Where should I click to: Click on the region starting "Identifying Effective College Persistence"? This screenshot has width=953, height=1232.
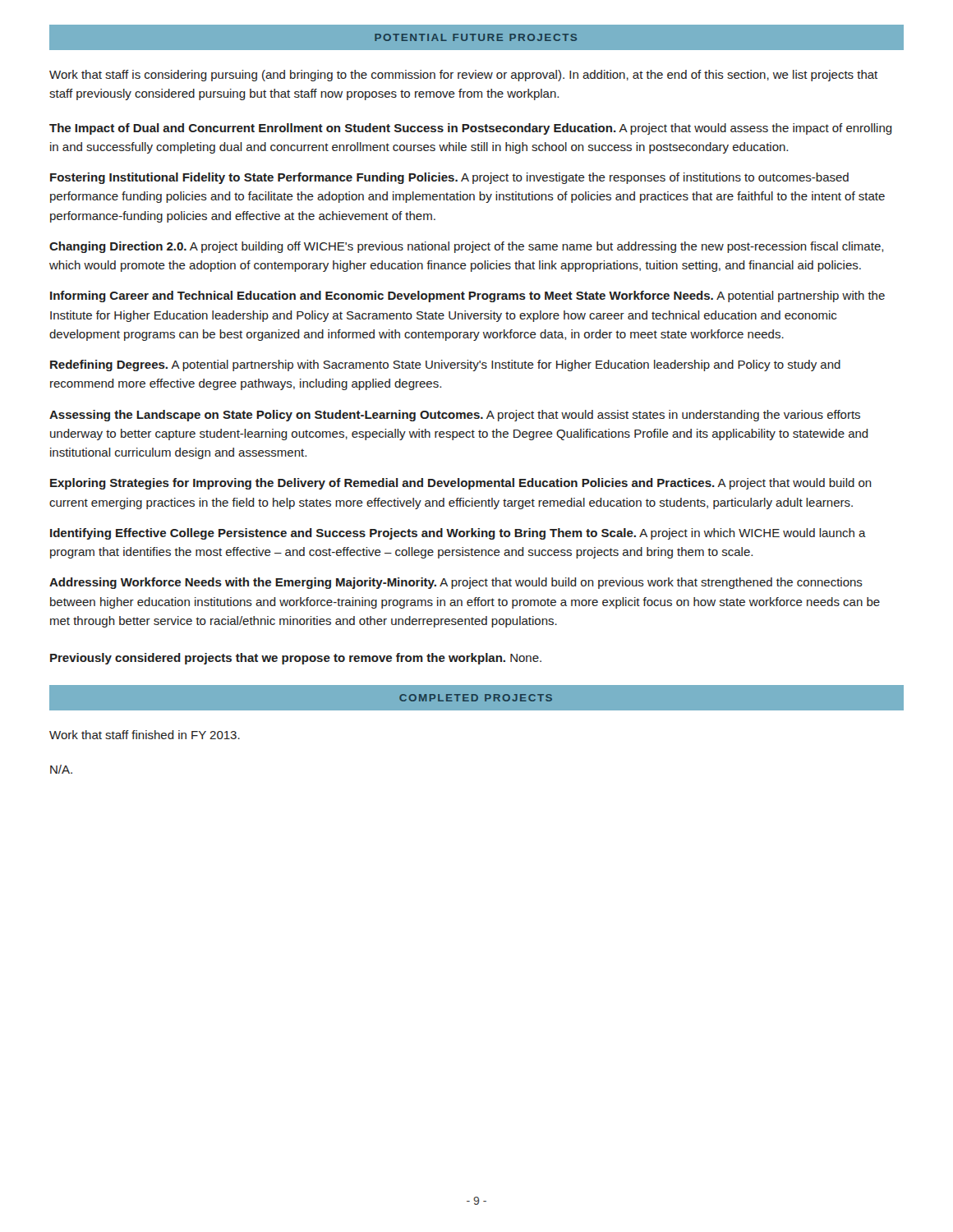click(457, 542)
